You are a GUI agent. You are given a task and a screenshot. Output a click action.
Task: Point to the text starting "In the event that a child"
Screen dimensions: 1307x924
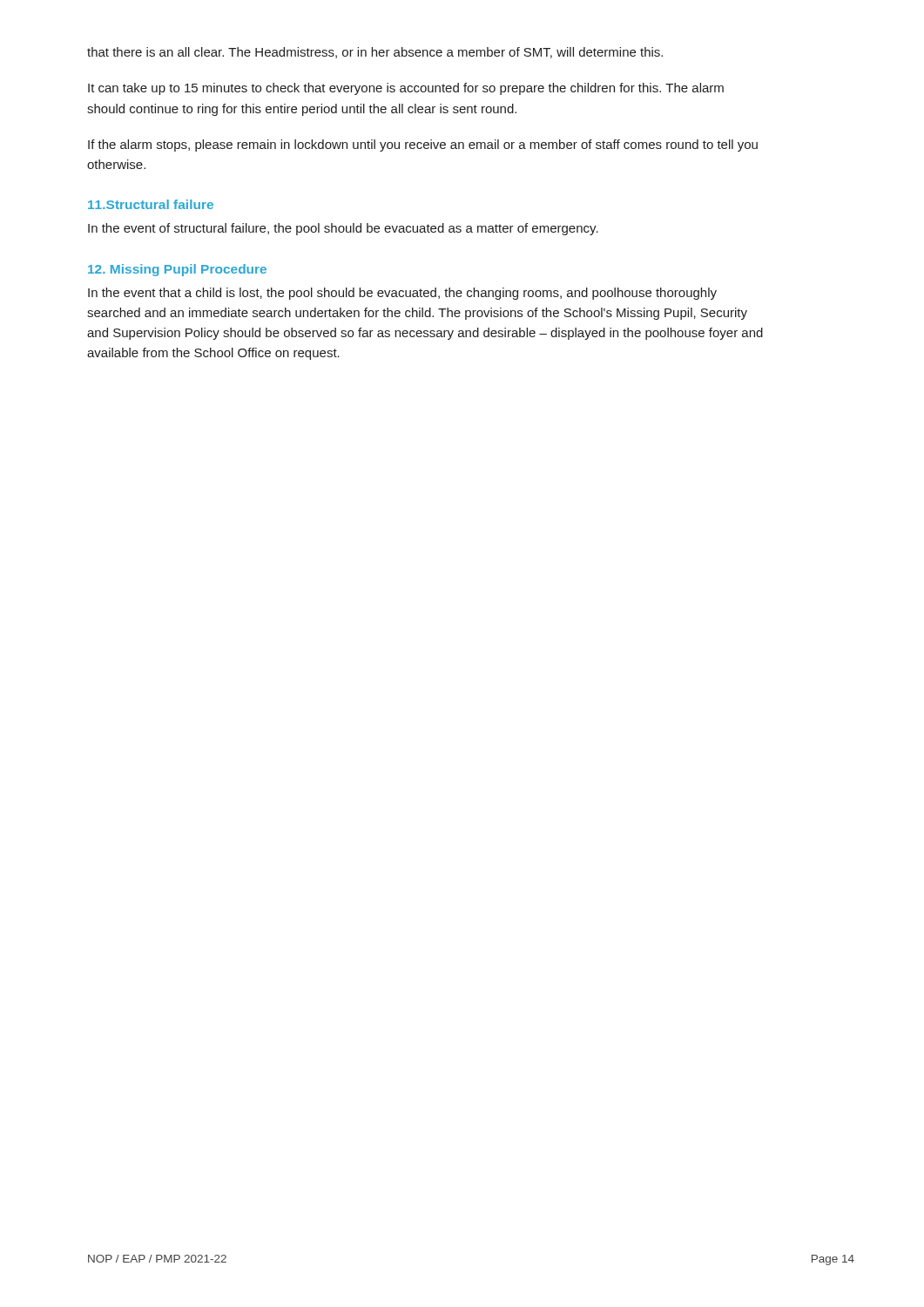[x=425, y=322]
